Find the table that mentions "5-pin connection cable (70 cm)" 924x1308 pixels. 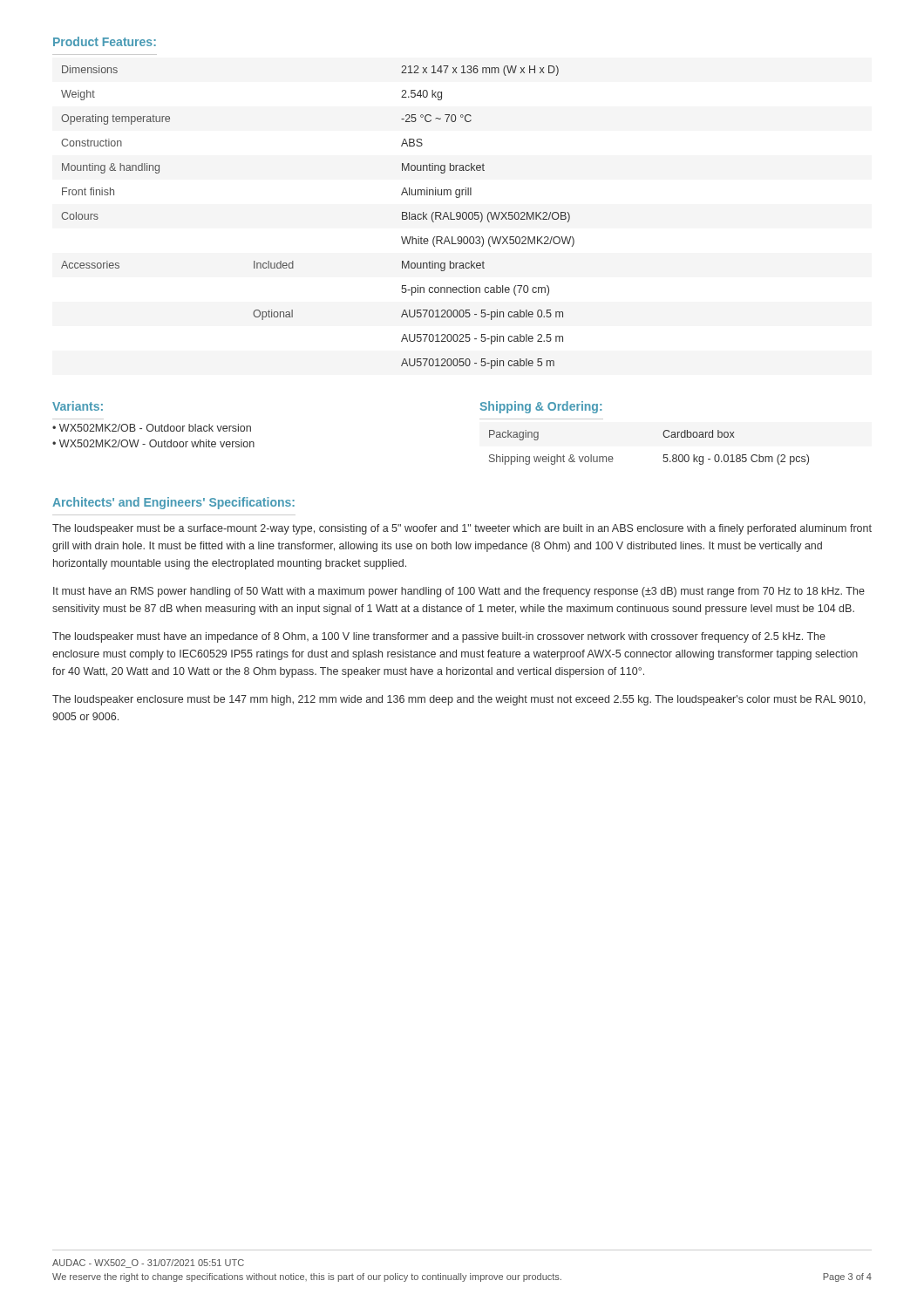click(x=462, y=216)
